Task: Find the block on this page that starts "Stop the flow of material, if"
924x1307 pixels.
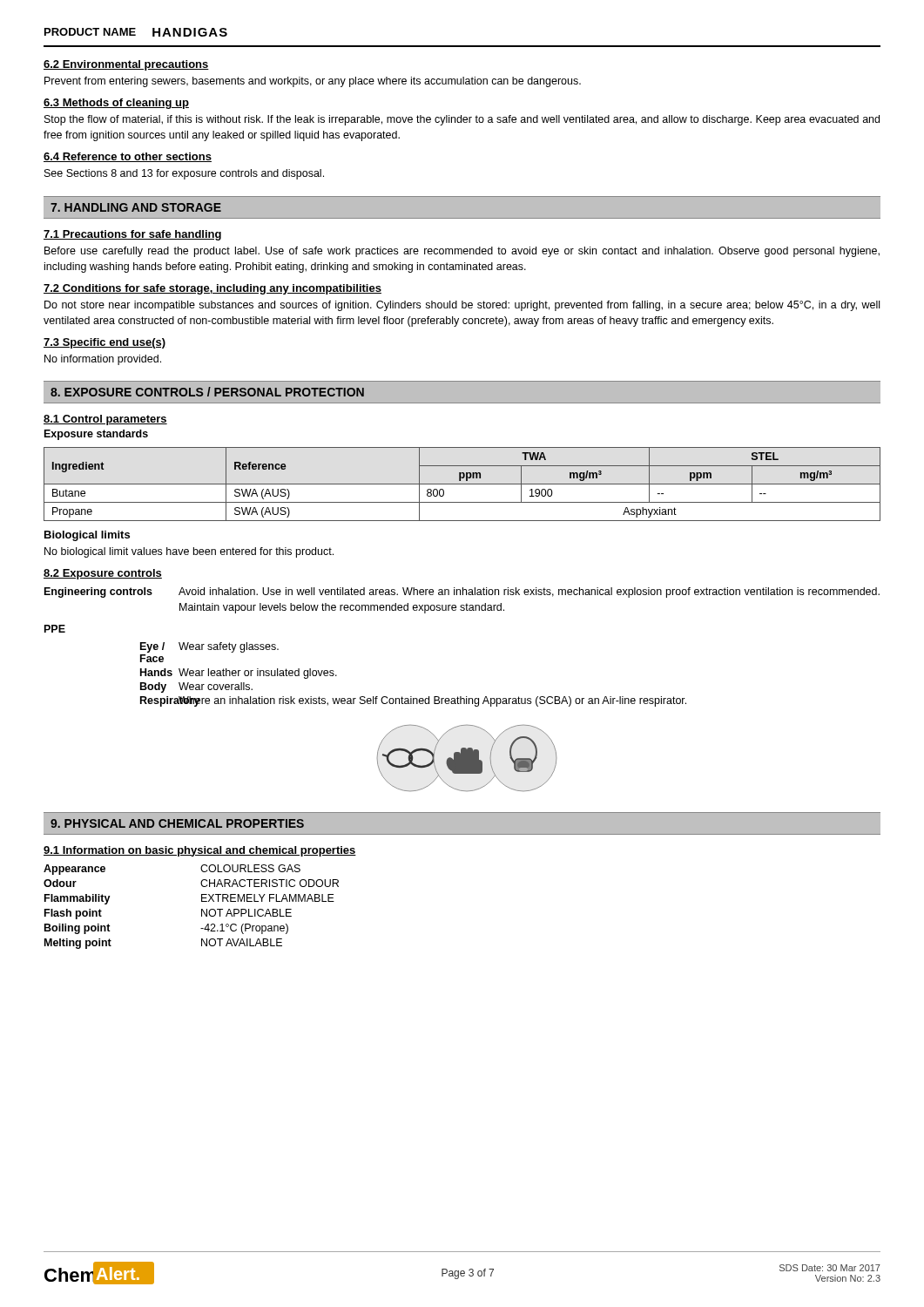Action: 462,127
